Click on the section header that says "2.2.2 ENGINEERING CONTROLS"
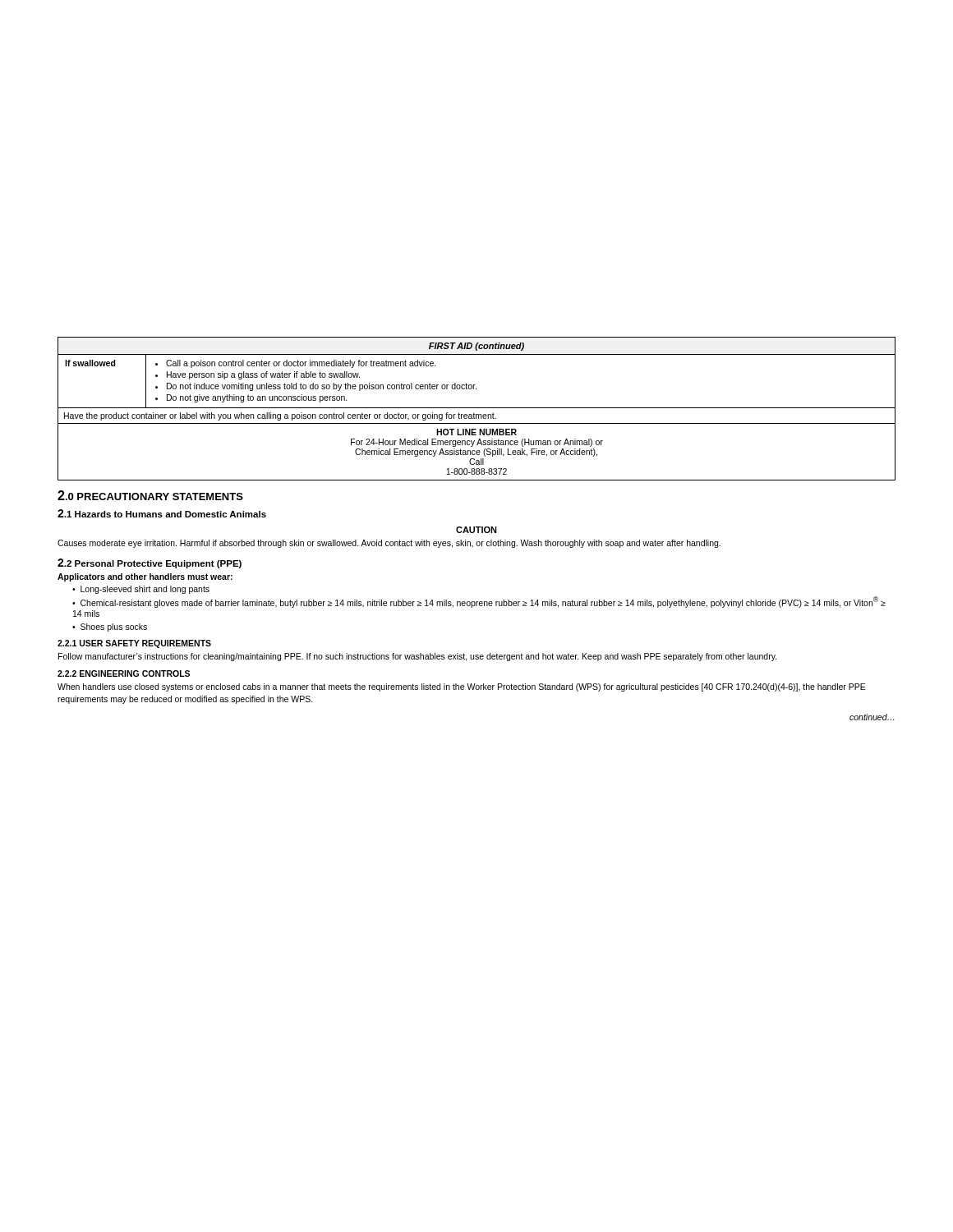The width and height of the screenshot is (953, 1232). (124, 674)
